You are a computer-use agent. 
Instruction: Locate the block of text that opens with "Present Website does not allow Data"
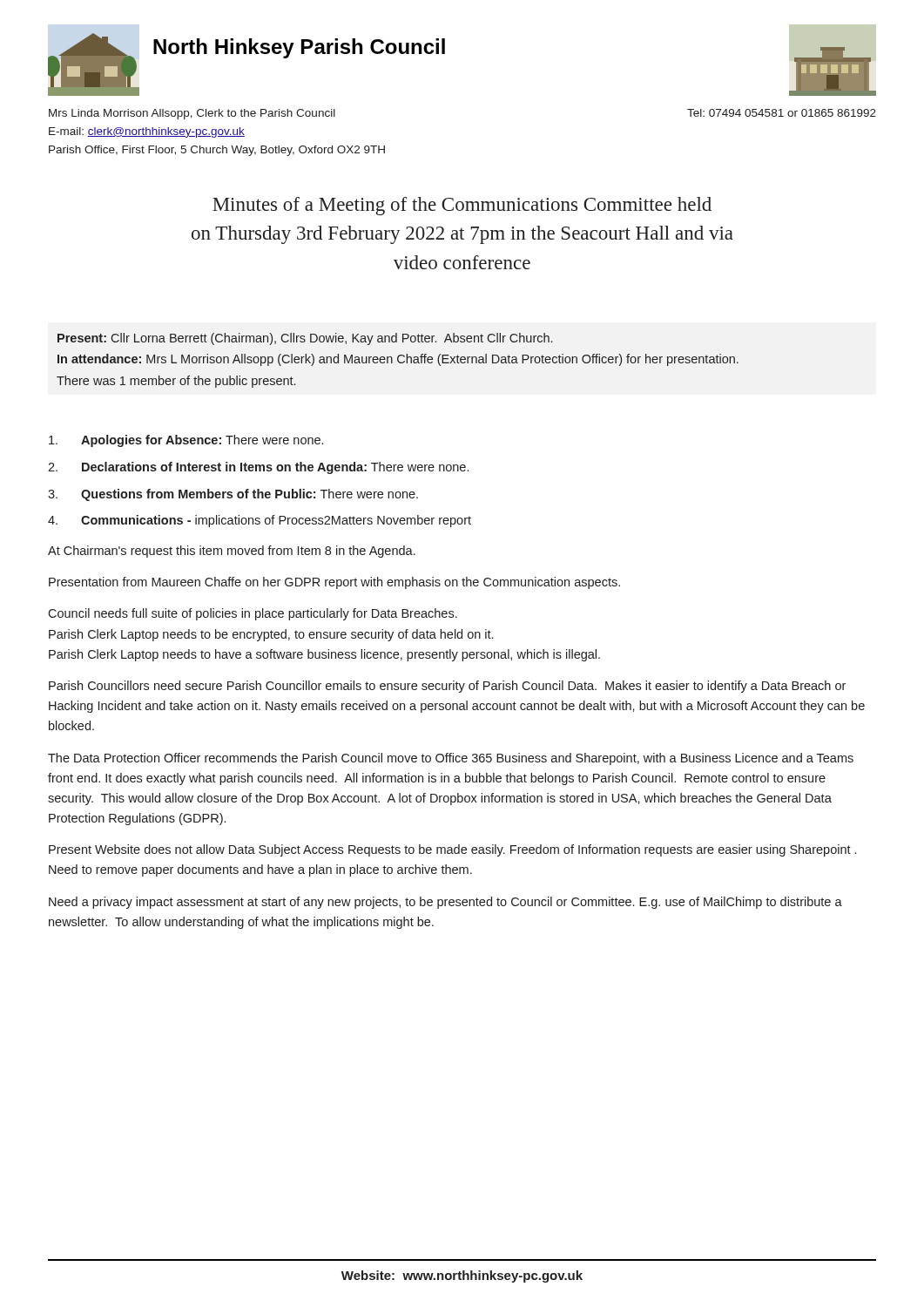point(454,860)
